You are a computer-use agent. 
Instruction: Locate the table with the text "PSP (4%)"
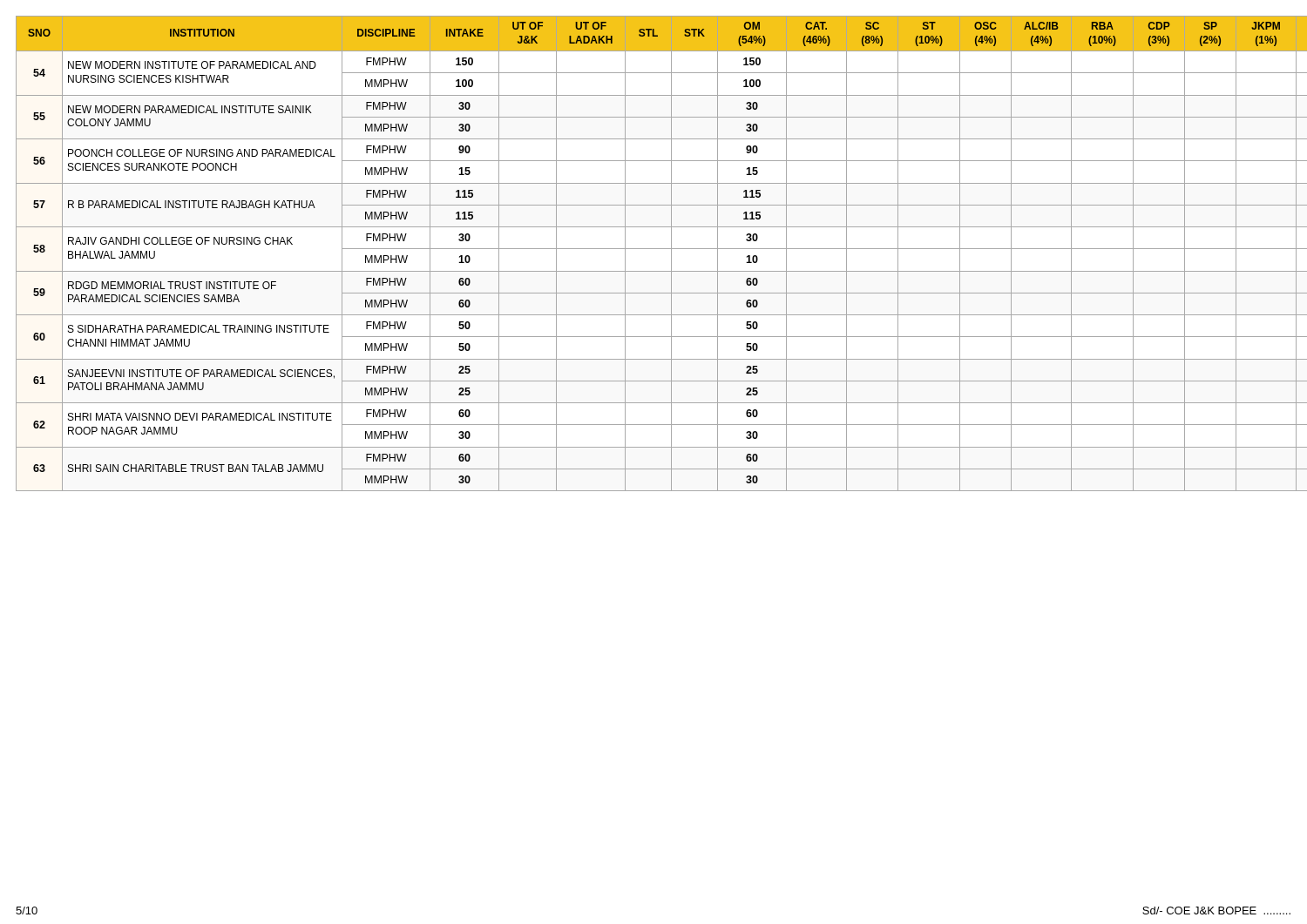click(654, 254)
